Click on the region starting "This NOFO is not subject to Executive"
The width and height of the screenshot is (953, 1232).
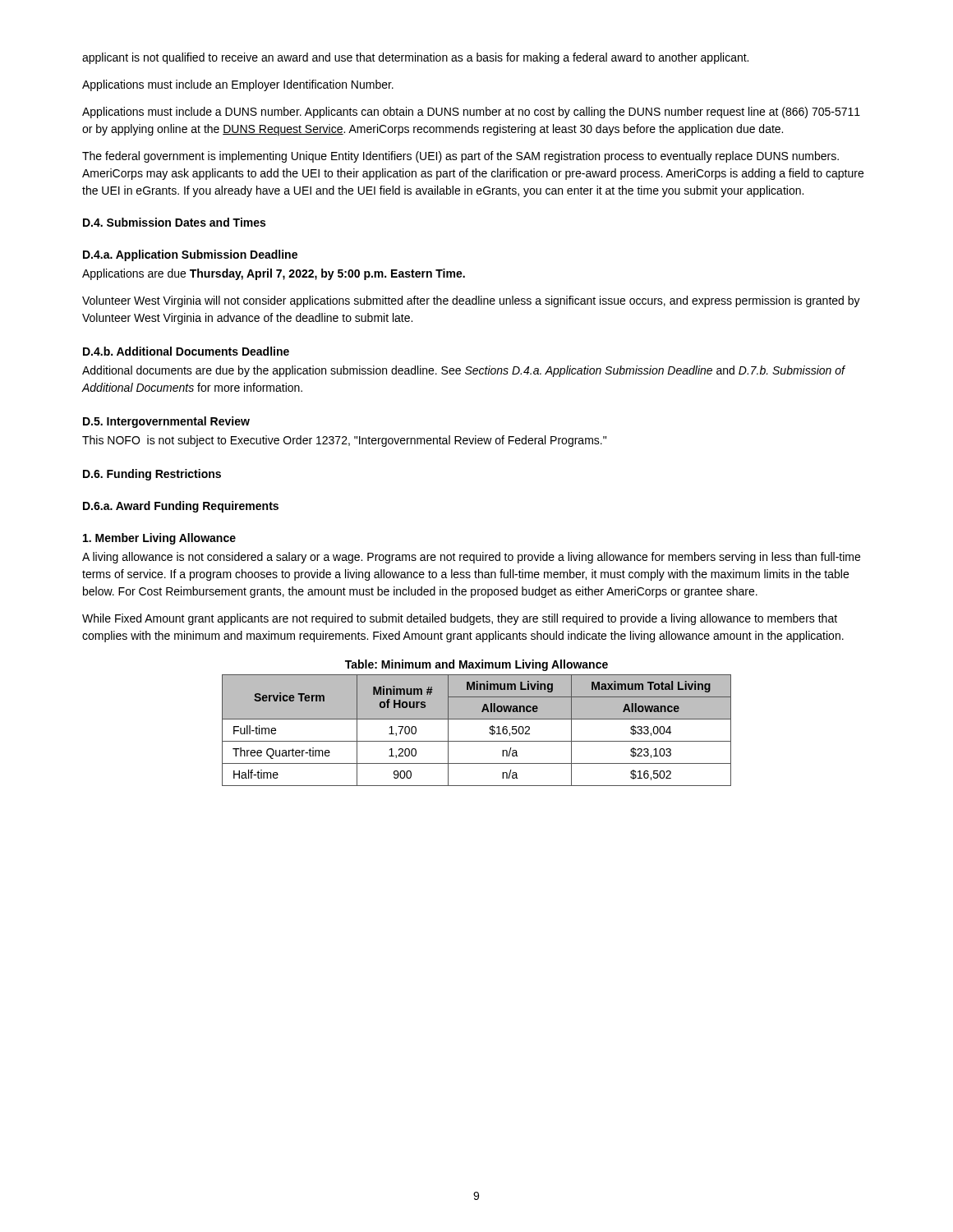tap(345, 440)
